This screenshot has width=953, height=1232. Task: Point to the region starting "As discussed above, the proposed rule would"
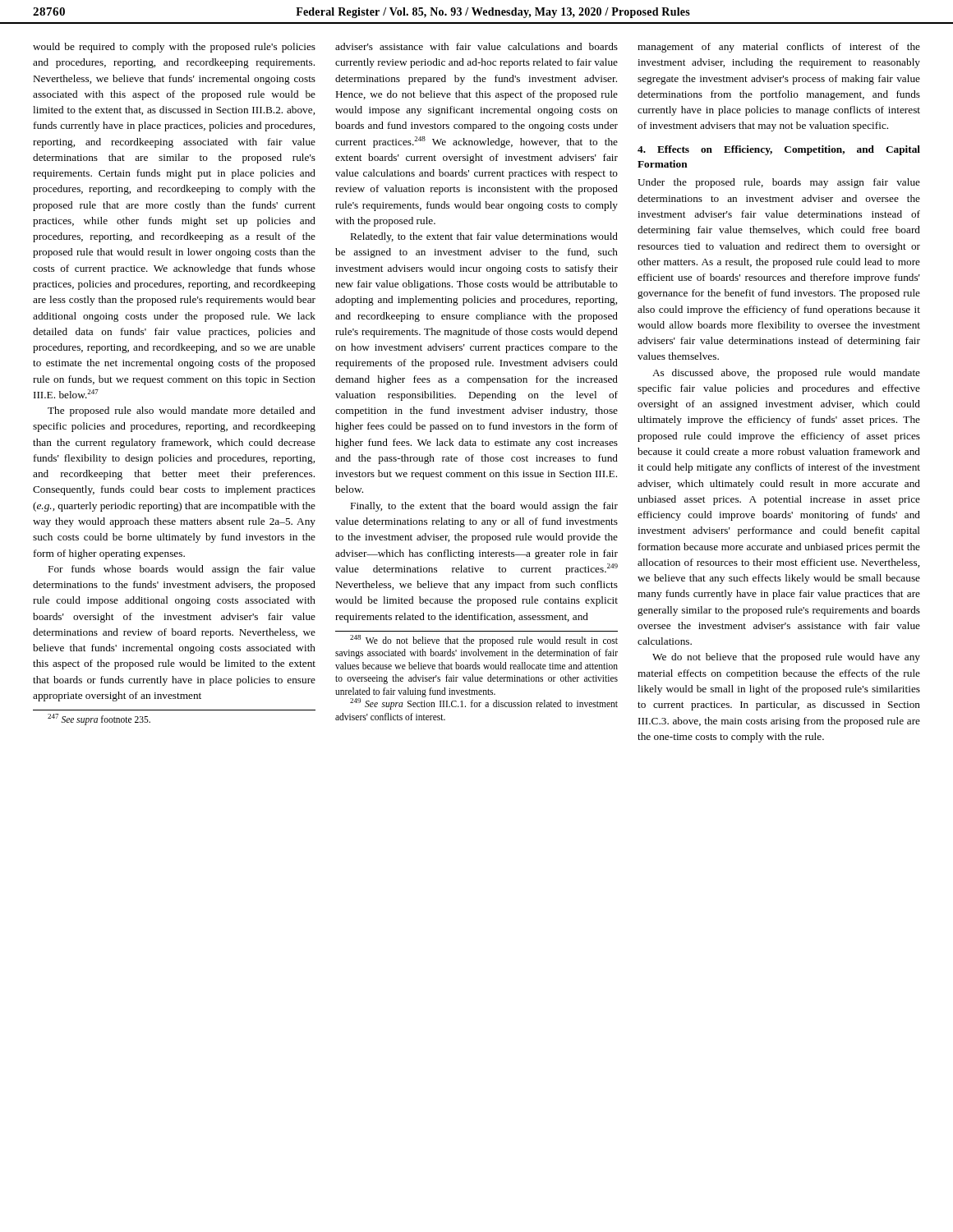[779, 507]
